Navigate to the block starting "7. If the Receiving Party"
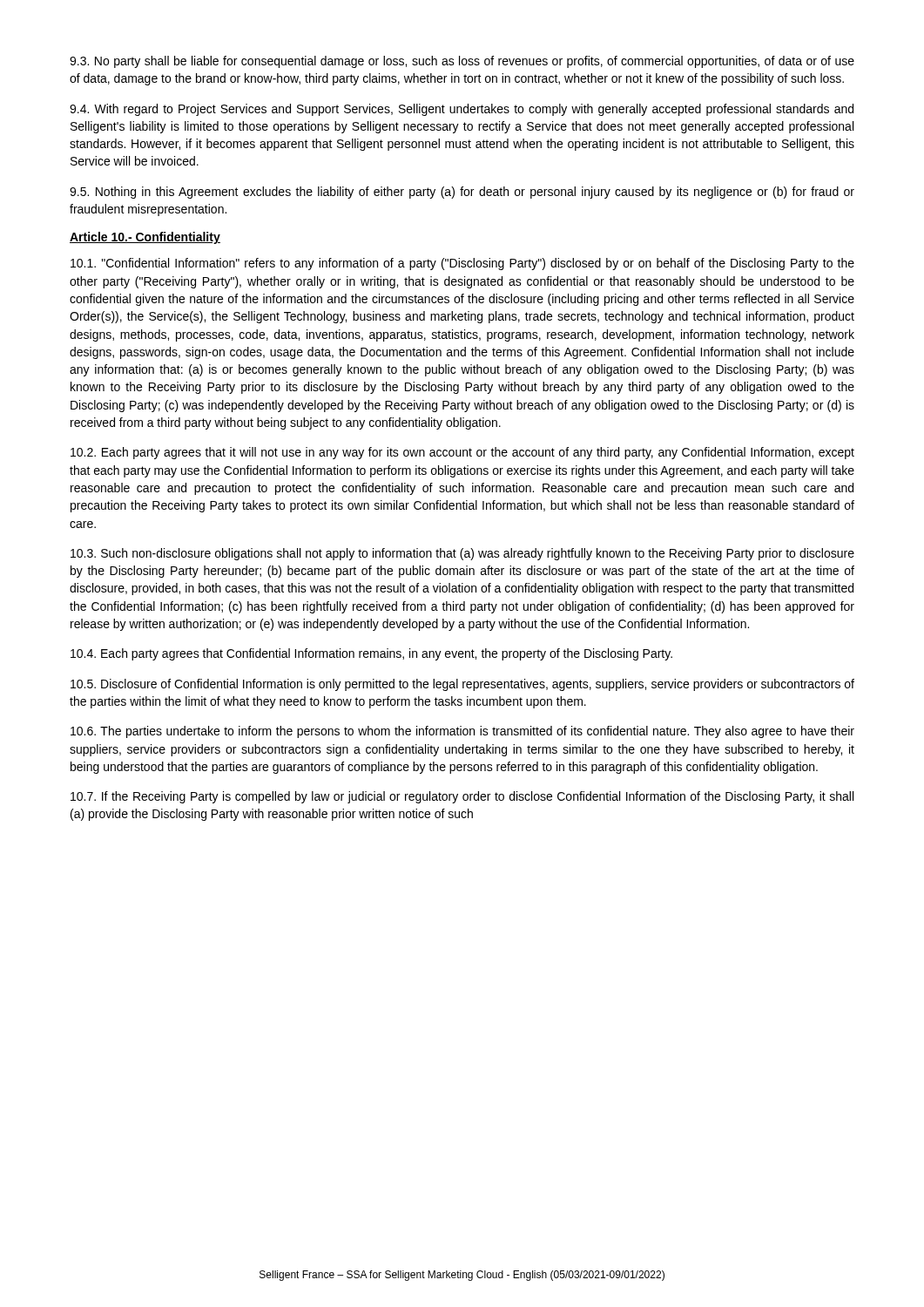The height and width of the screenshot is (1307, 924). pyautogui.click(x=462, y=805)
